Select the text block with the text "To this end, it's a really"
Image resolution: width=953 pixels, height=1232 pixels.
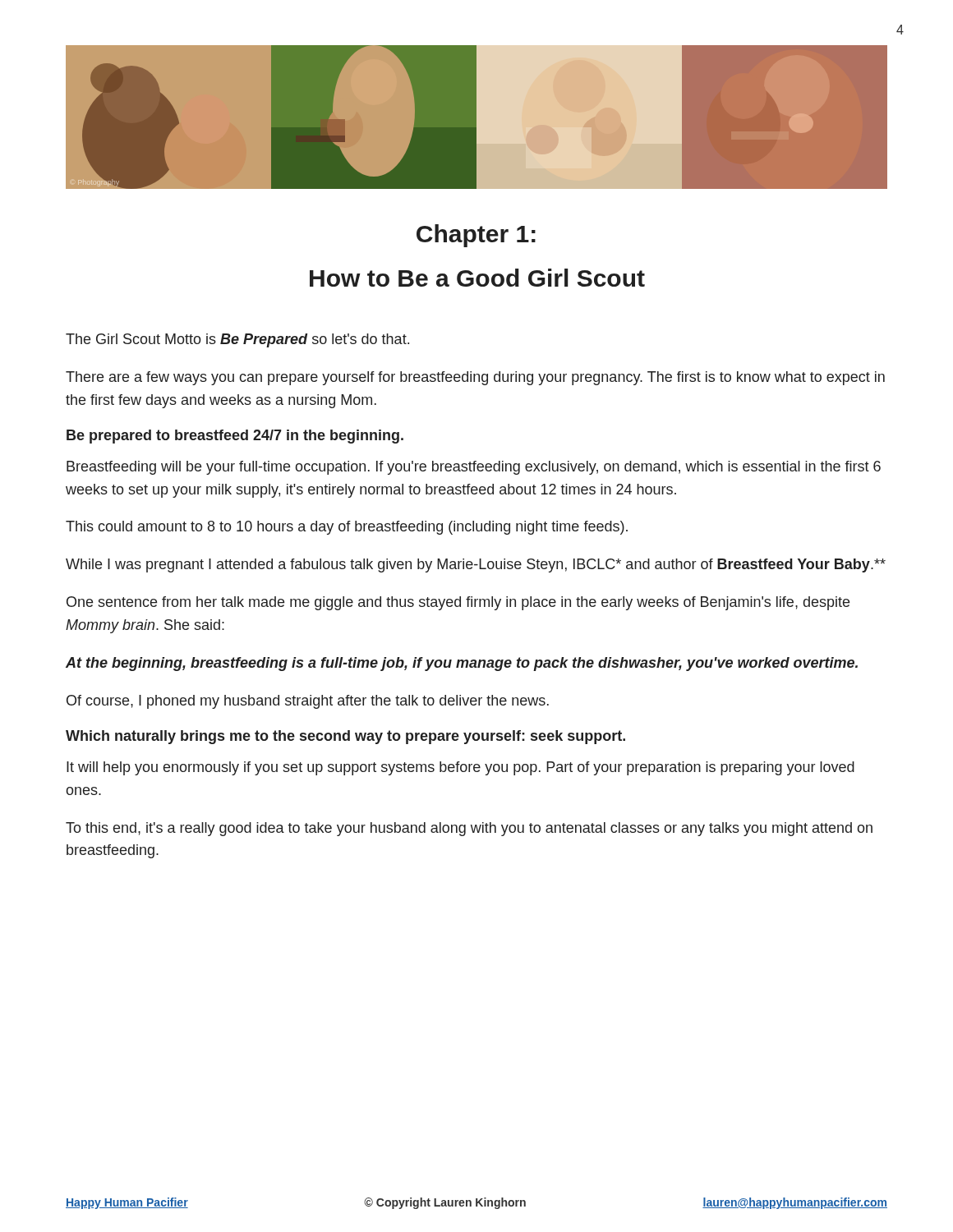[470, 839]
